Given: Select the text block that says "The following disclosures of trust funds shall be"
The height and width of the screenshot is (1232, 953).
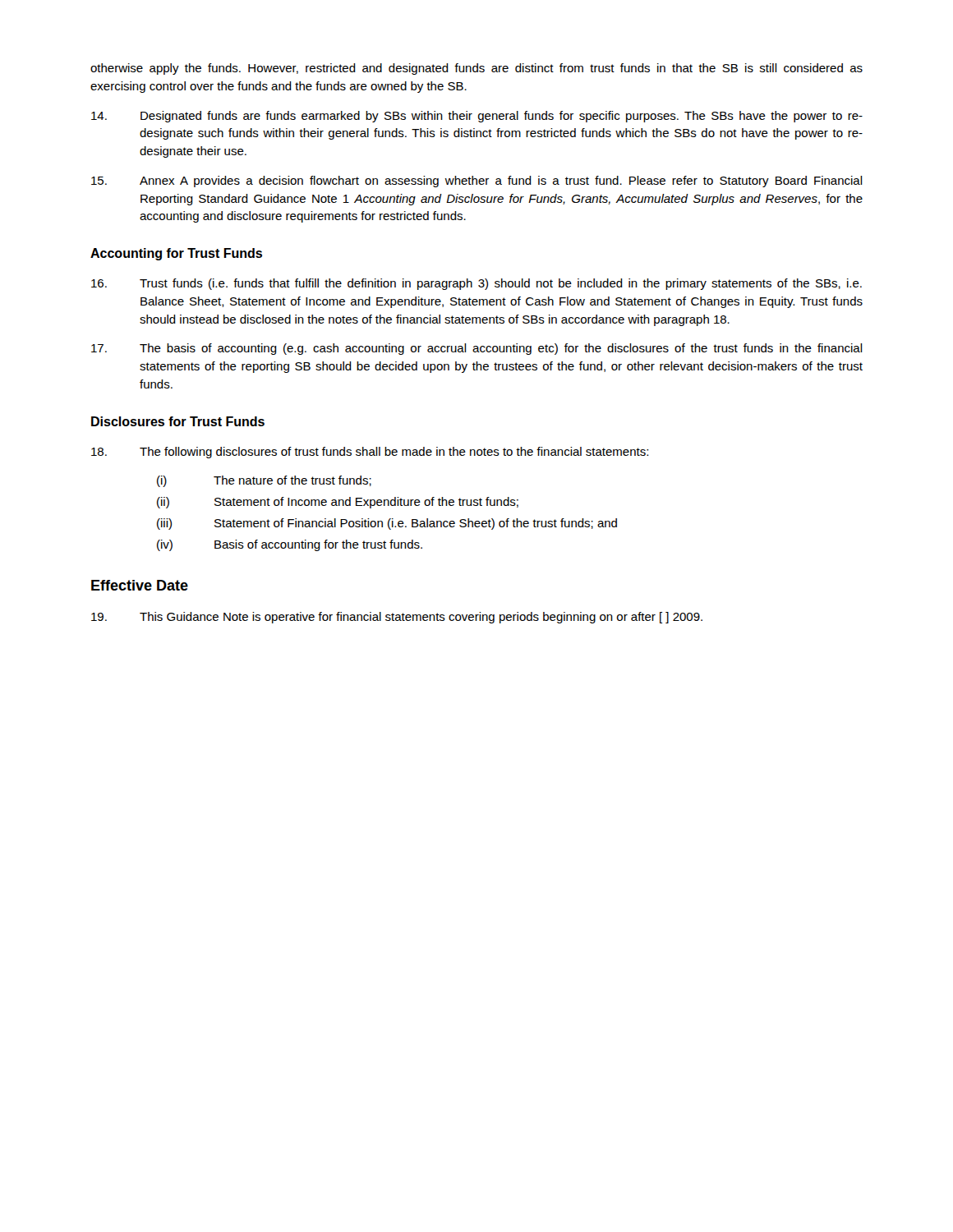Looking at the screenshot, I should (x=476, y=451).
